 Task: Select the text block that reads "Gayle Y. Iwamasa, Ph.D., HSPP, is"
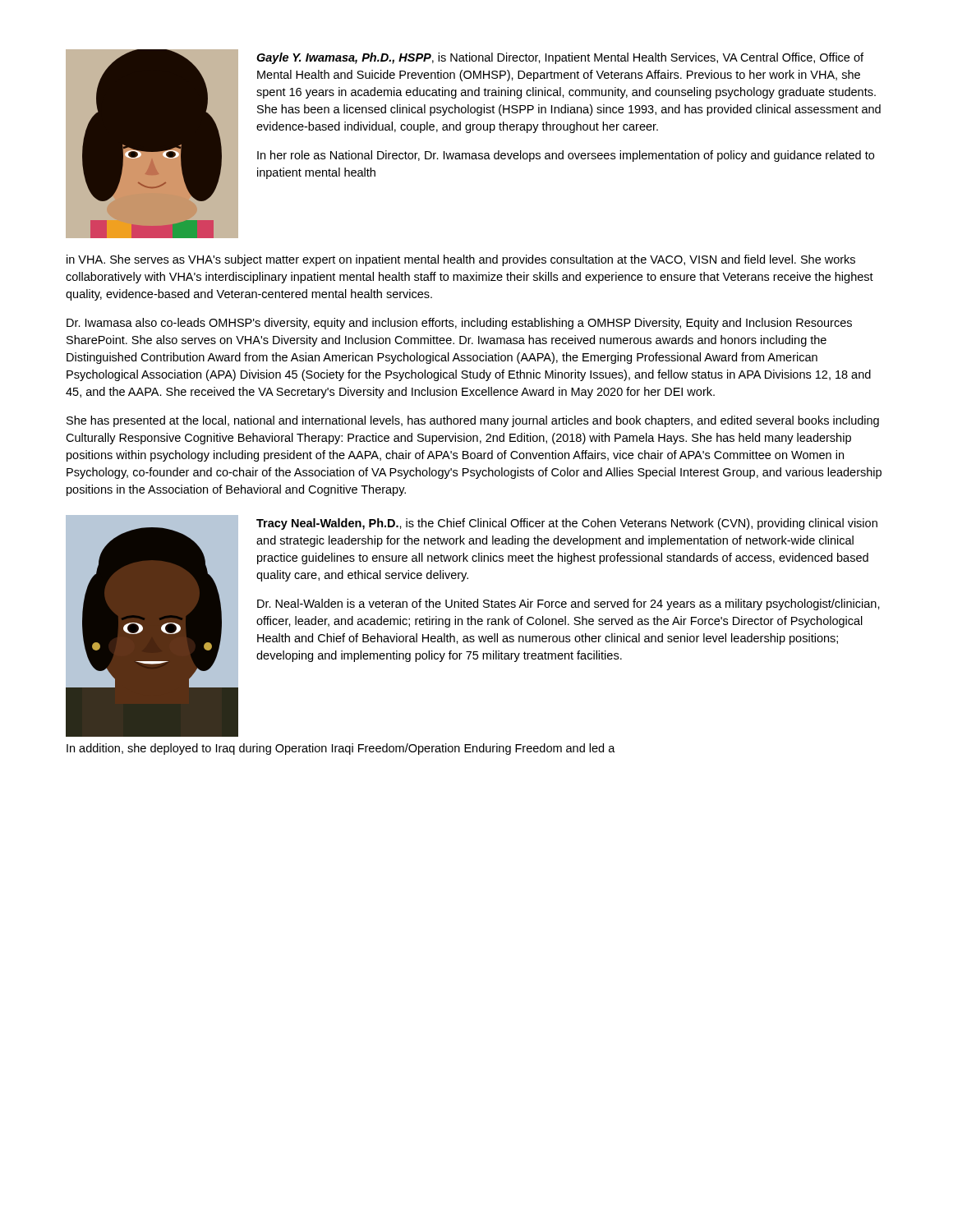572,115
